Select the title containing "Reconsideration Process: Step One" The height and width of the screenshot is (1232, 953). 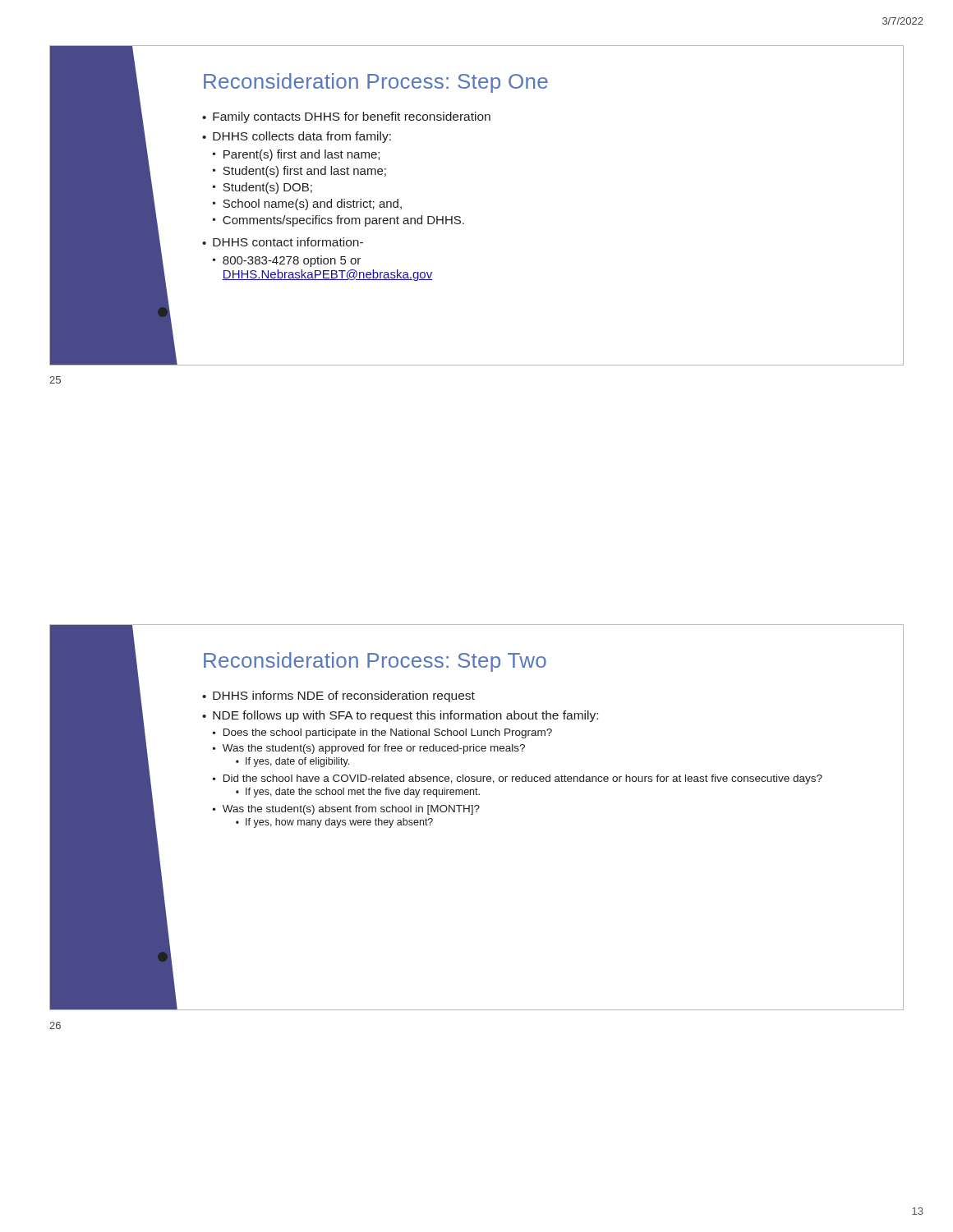(375, 81)
